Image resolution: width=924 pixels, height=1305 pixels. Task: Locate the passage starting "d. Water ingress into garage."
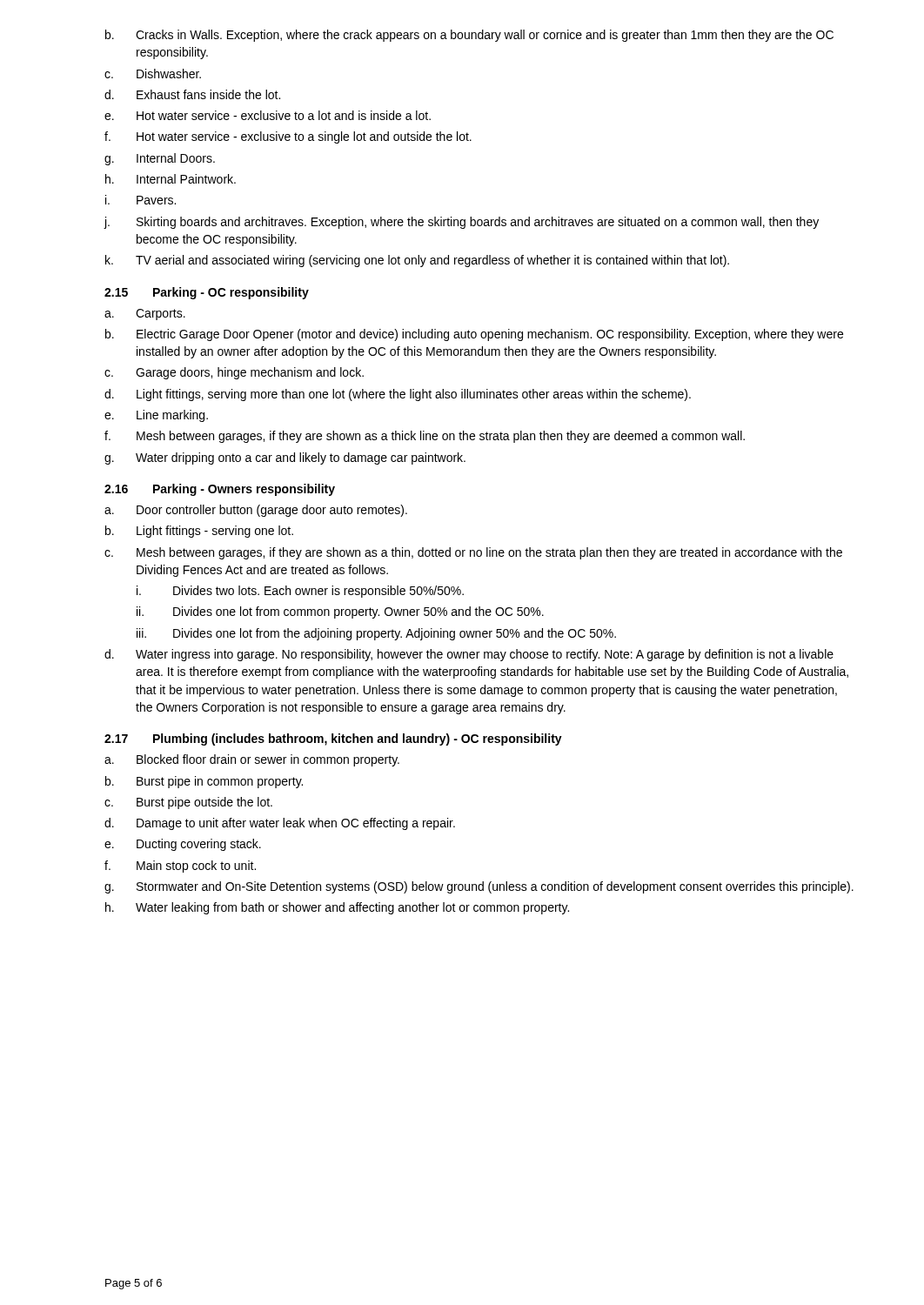coord(479,681)
